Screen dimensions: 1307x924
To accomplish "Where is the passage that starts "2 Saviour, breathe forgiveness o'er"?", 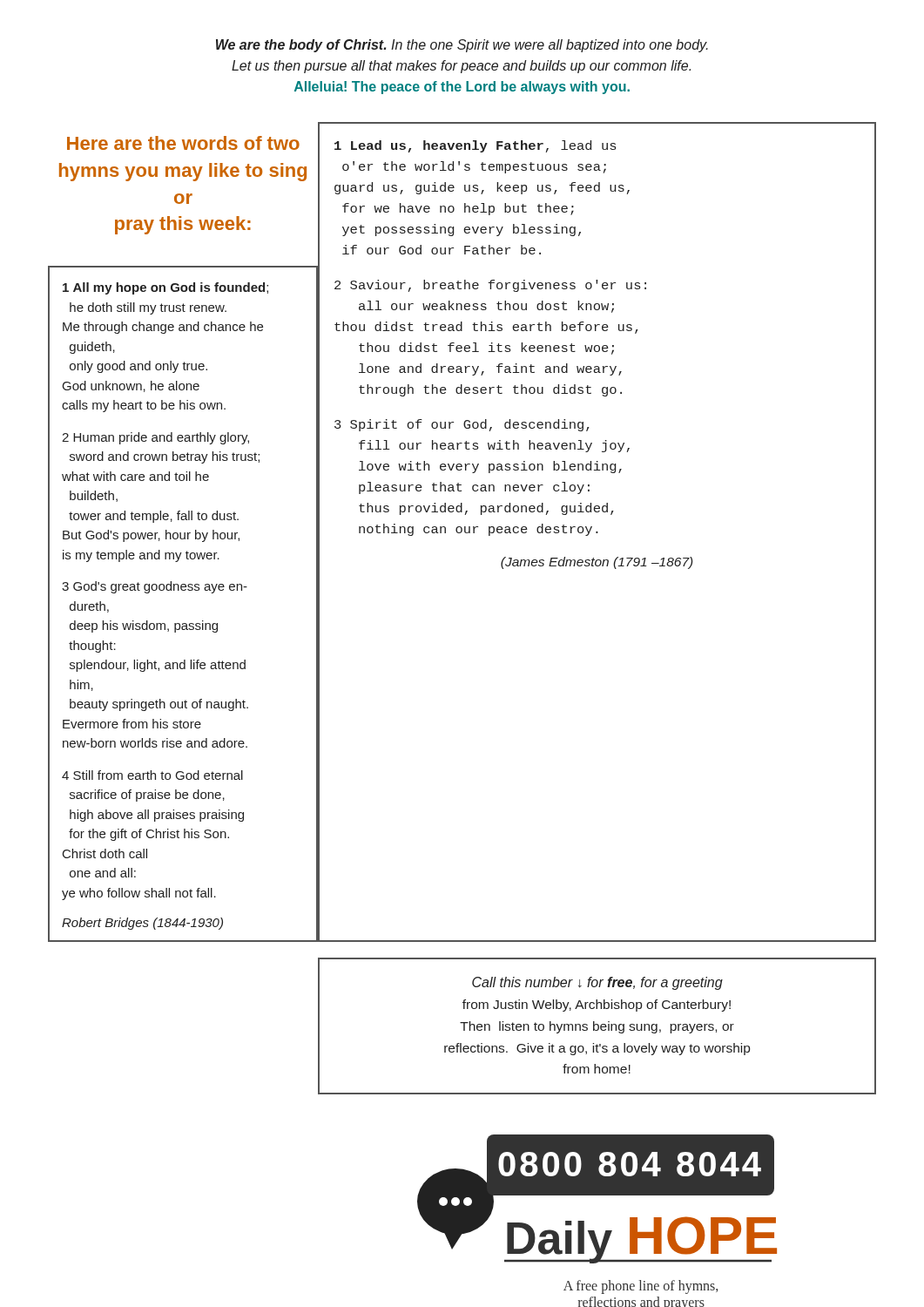I will pos(492,338).
